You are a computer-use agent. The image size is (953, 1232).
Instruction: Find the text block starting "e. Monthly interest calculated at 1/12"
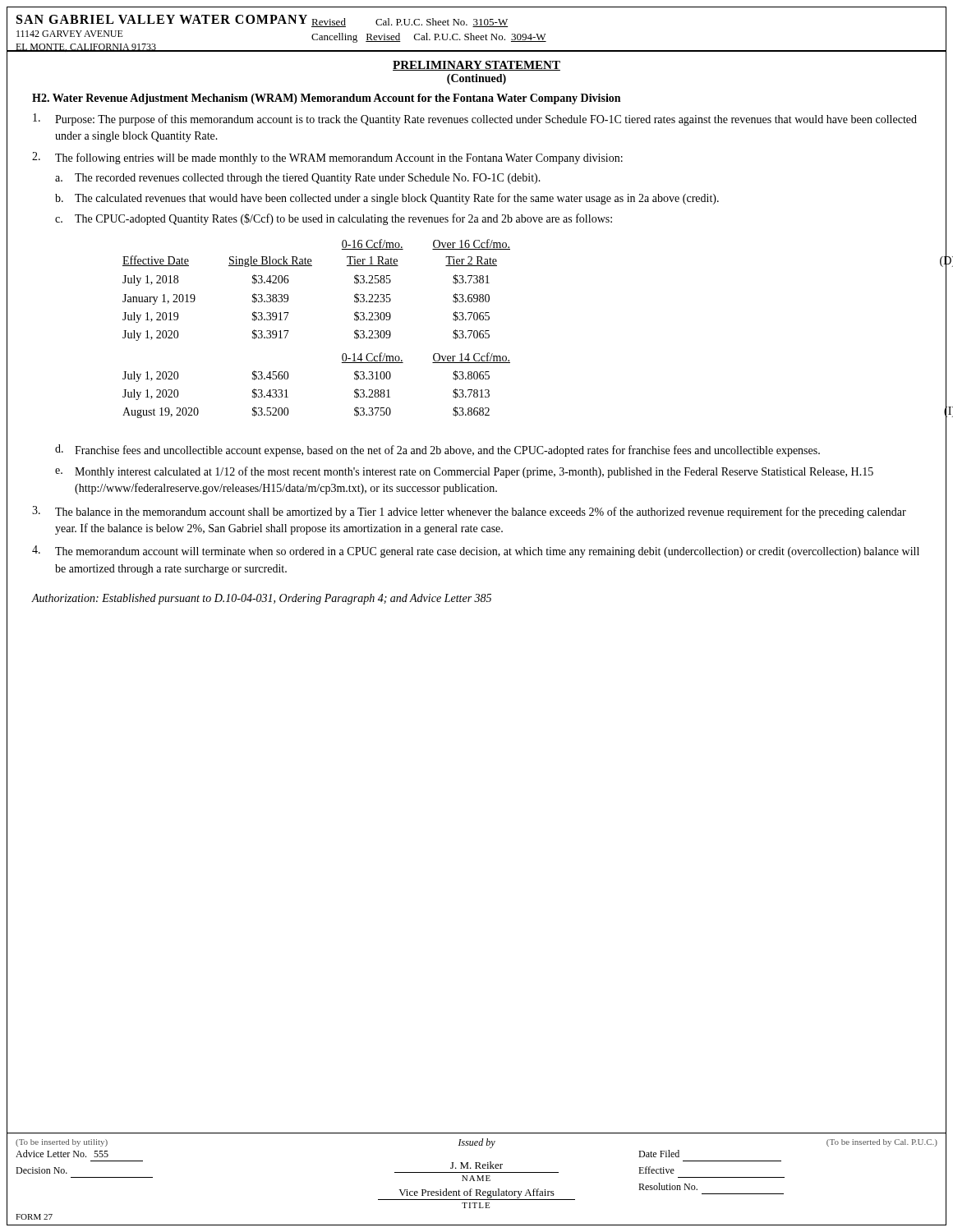[x=488, y=481]
